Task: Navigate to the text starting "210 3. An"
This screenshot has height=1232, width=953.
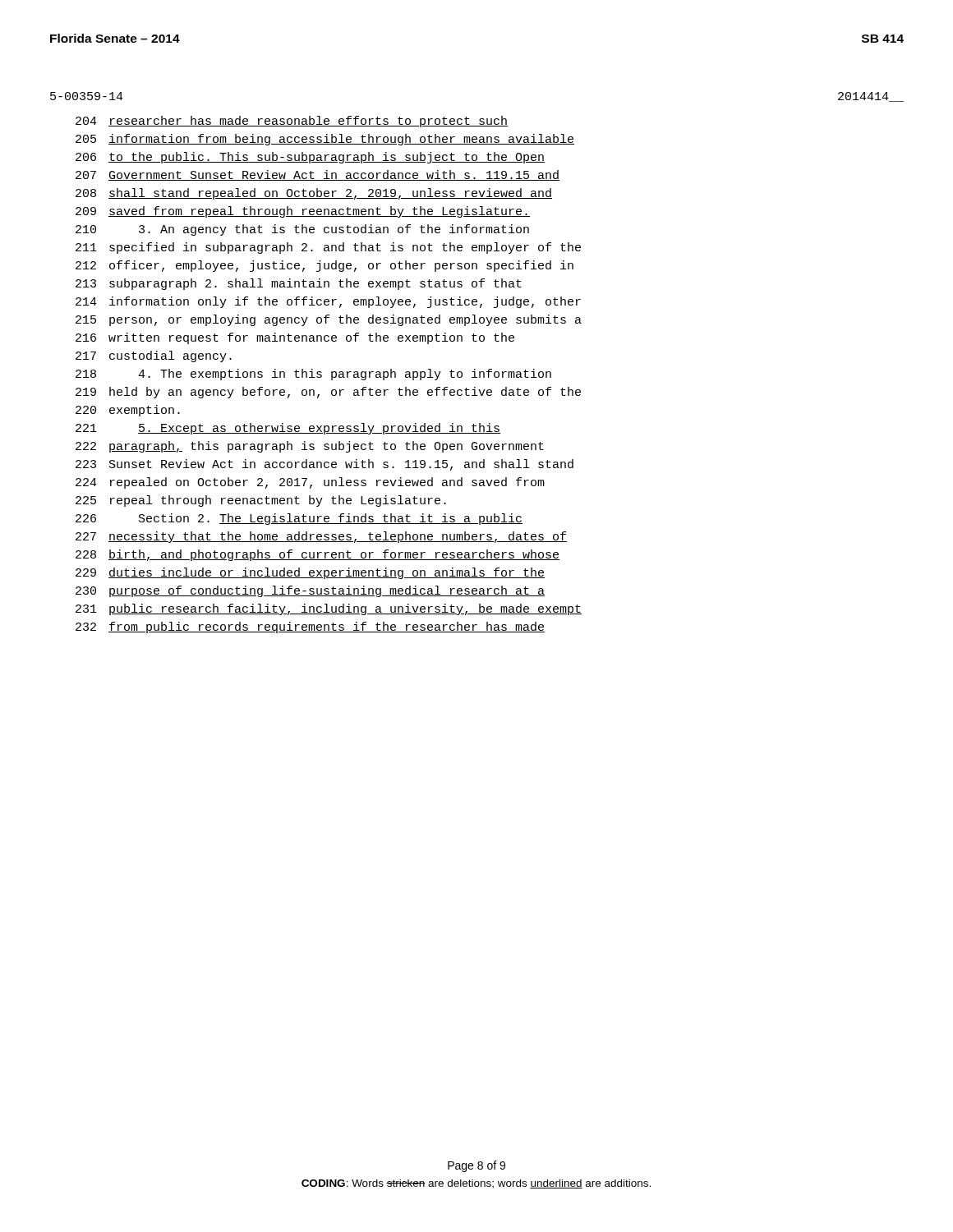Action: coord(476,231)
